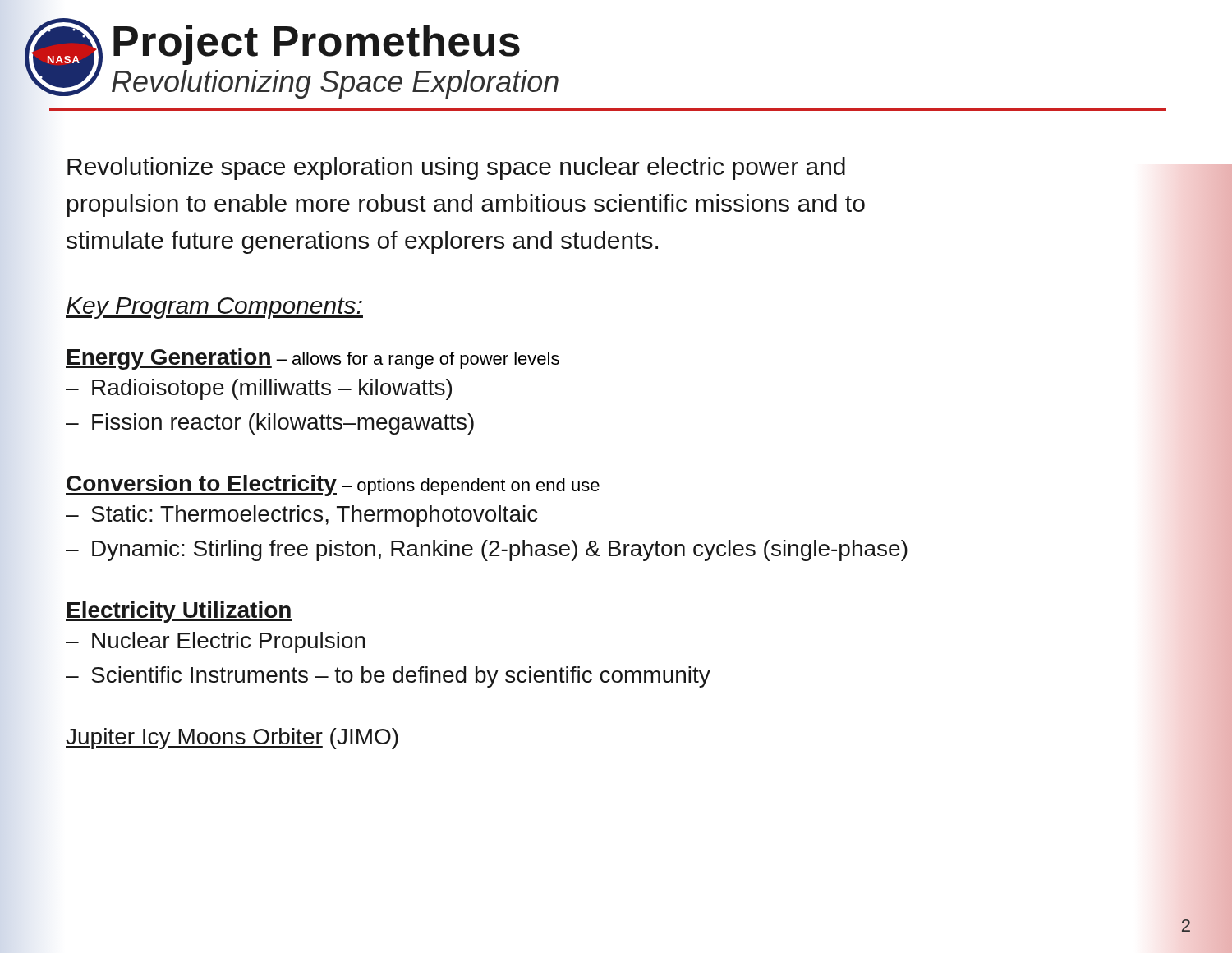Navigate to the region starting "Radioisotope (milliwatts – kilowatts)"
The width and height of the screenshot is (1232, 953).
pos(272,387)
